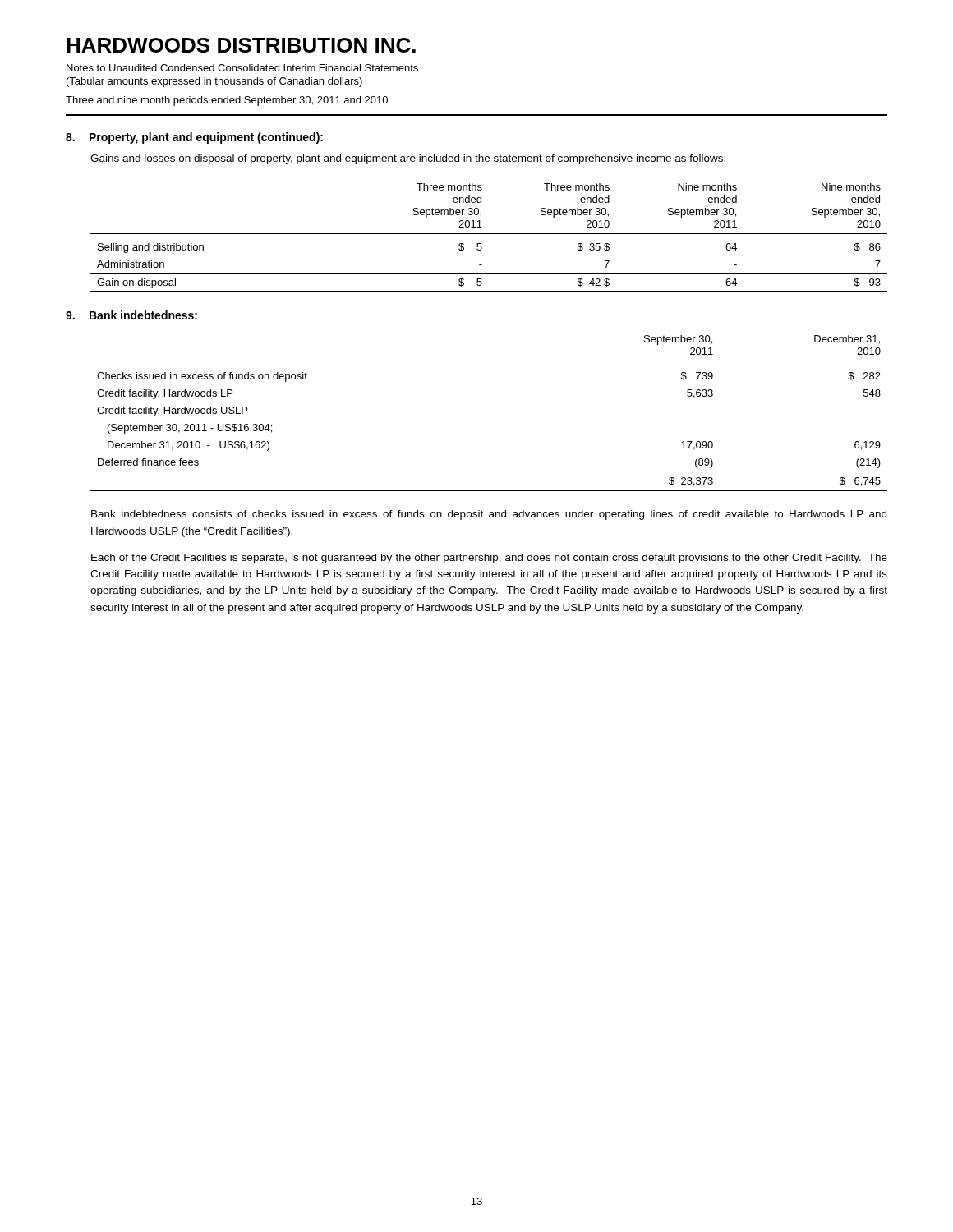Click on the region starting "(Tabular amounts expressed"
This screenshot has height=1232, width=953.
(x=214, y=81)
